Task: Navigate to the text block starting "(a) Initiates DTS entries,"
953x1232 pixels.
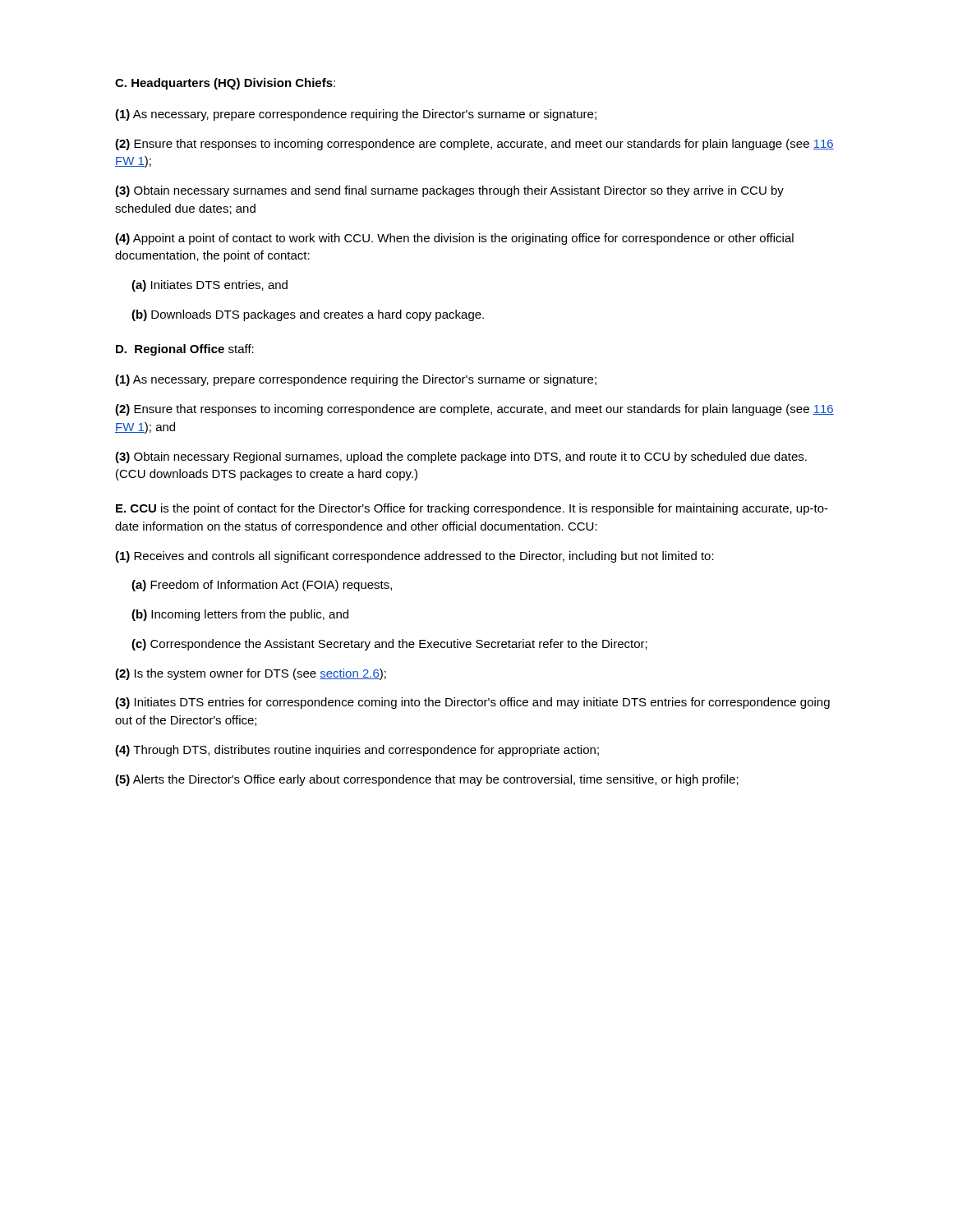Action: point(210,285)
